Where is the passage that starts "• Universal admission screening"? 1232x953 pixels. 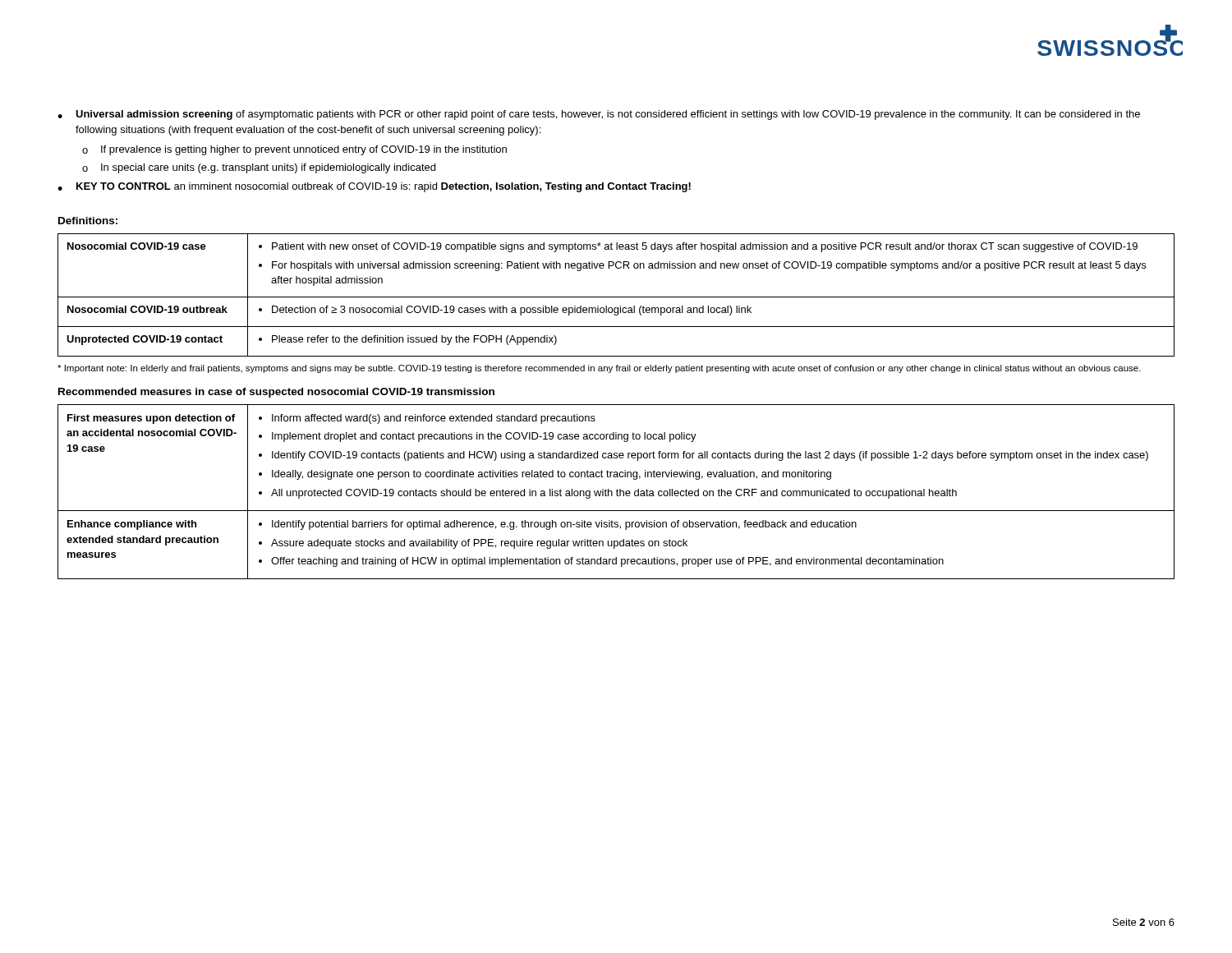[x=616, y=122]
